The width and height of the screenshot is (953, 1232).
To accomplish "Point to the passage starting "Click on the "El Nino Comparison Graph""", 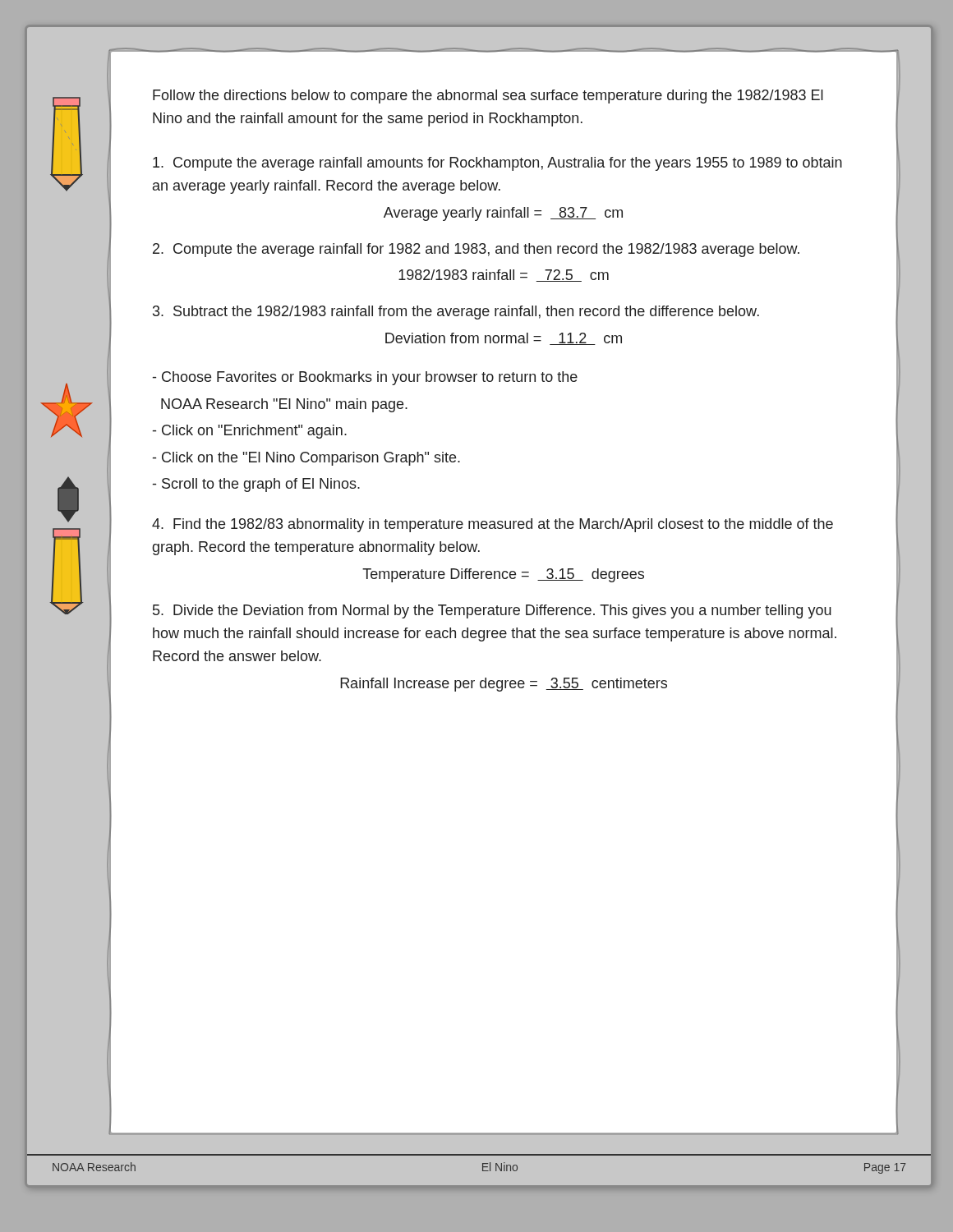I will 306,457.
